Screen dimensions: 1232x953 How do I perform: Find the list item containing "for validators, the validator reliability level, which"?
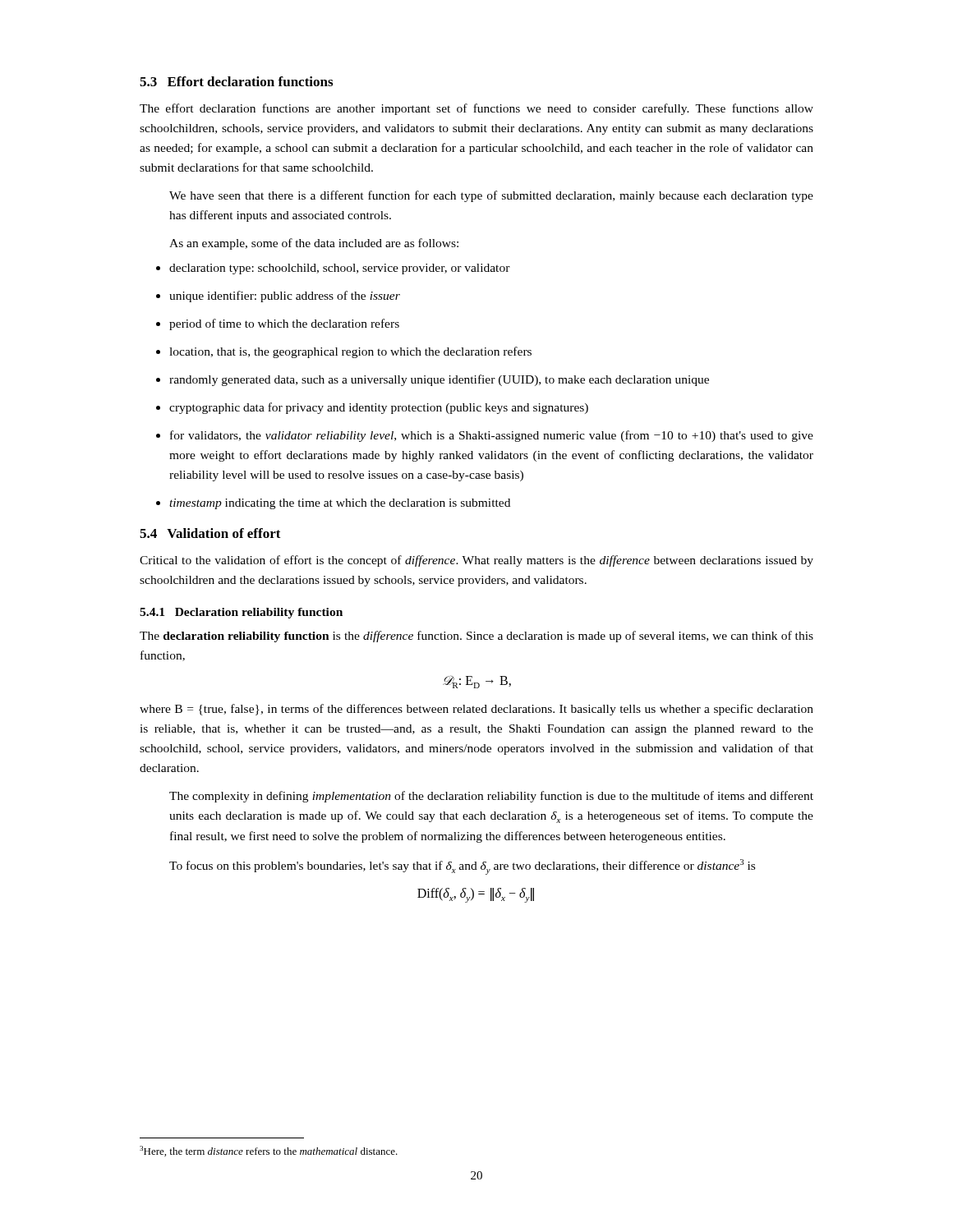click(491, 455)
